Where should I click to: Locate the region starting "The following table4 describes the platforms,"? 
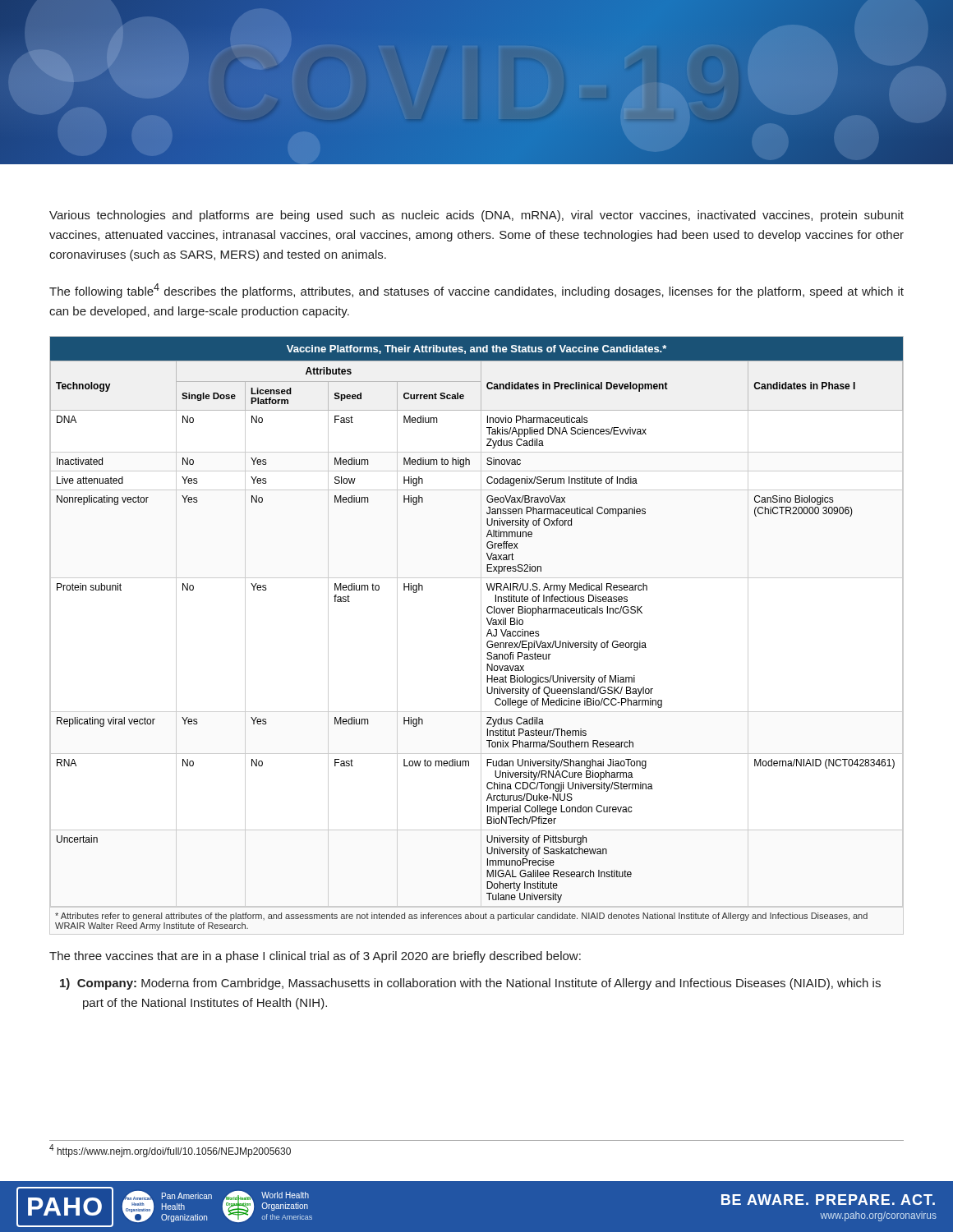coord(476,300)
